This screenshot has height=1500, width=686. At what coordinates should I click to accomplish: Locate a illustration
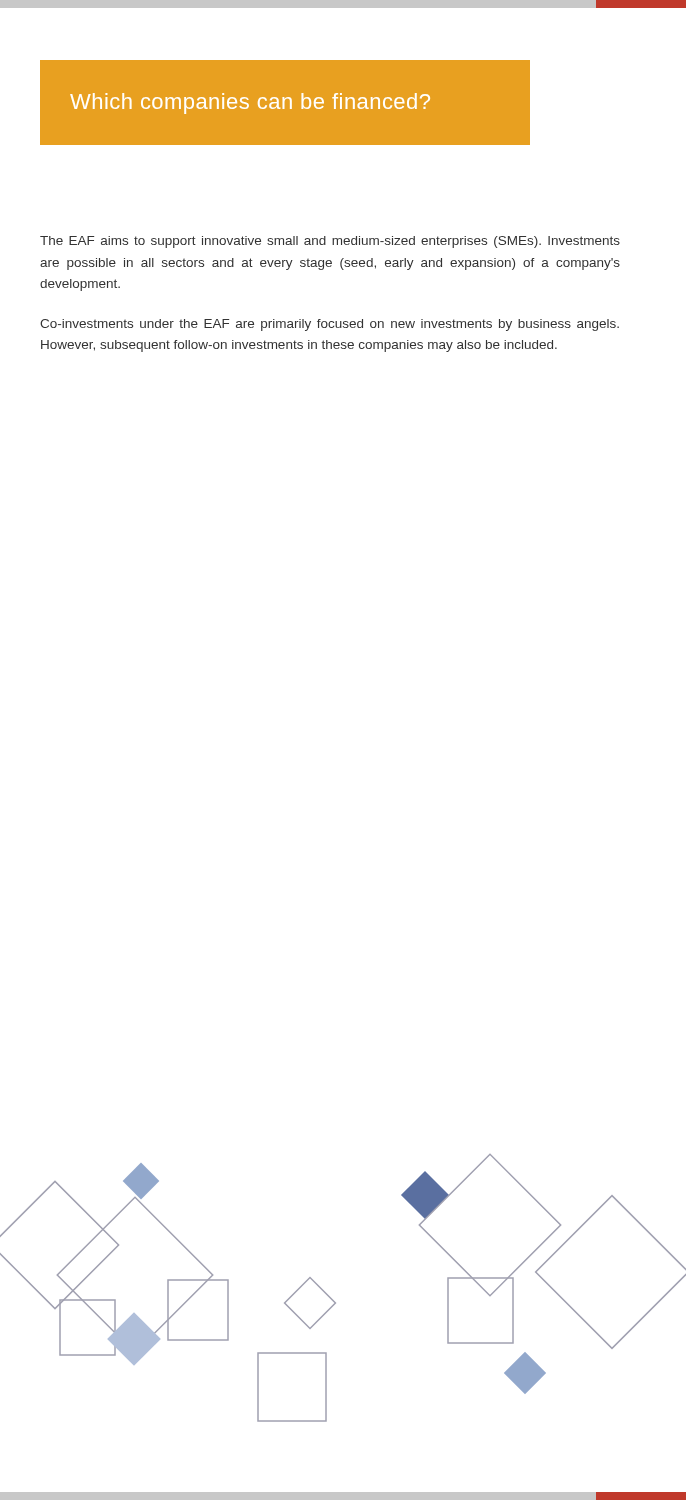click(343, 1270)
